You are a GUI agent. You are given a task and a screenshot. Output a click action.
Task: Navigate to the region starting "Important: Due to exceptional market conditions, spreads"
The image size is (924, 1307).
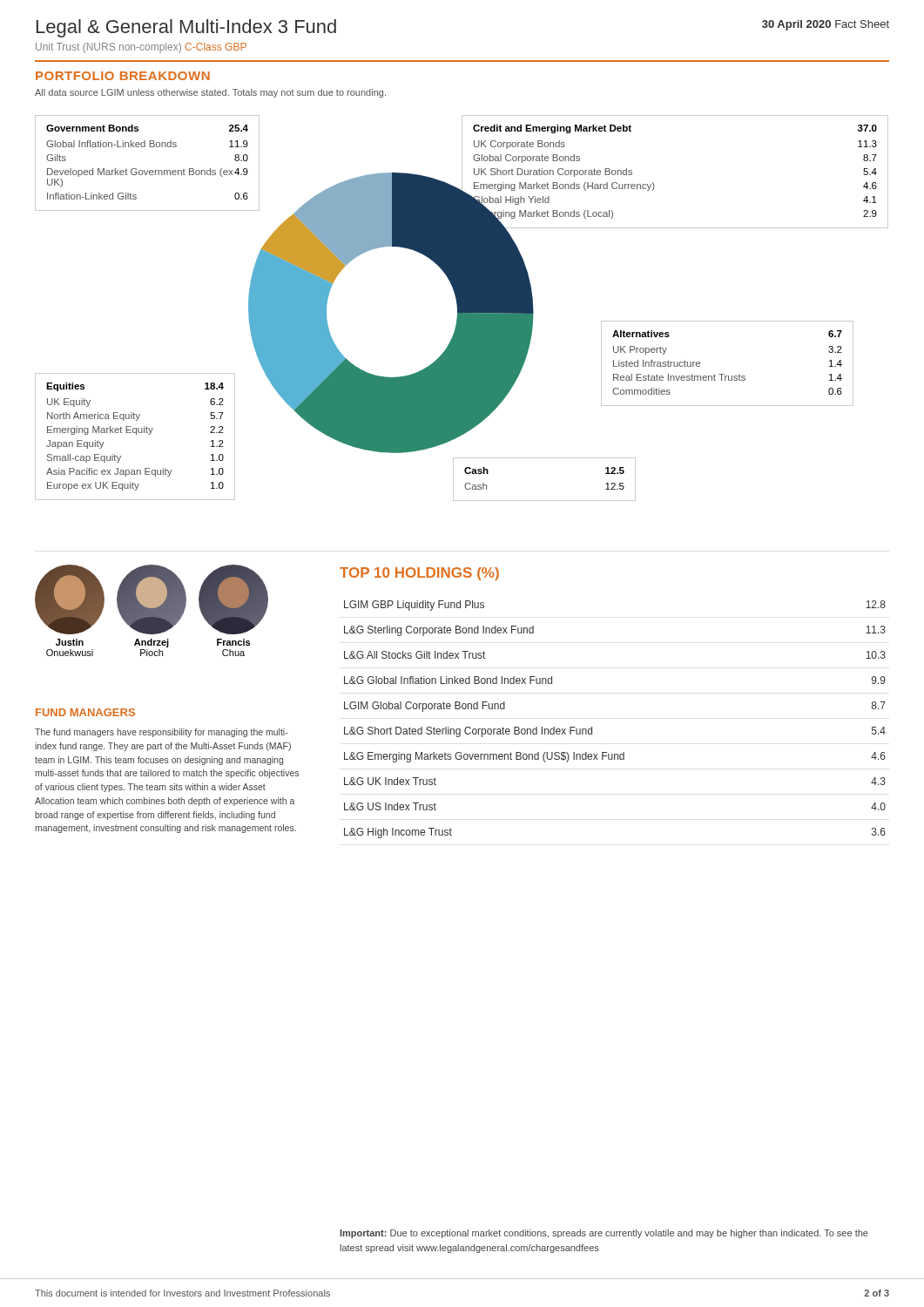(604, 1240)
